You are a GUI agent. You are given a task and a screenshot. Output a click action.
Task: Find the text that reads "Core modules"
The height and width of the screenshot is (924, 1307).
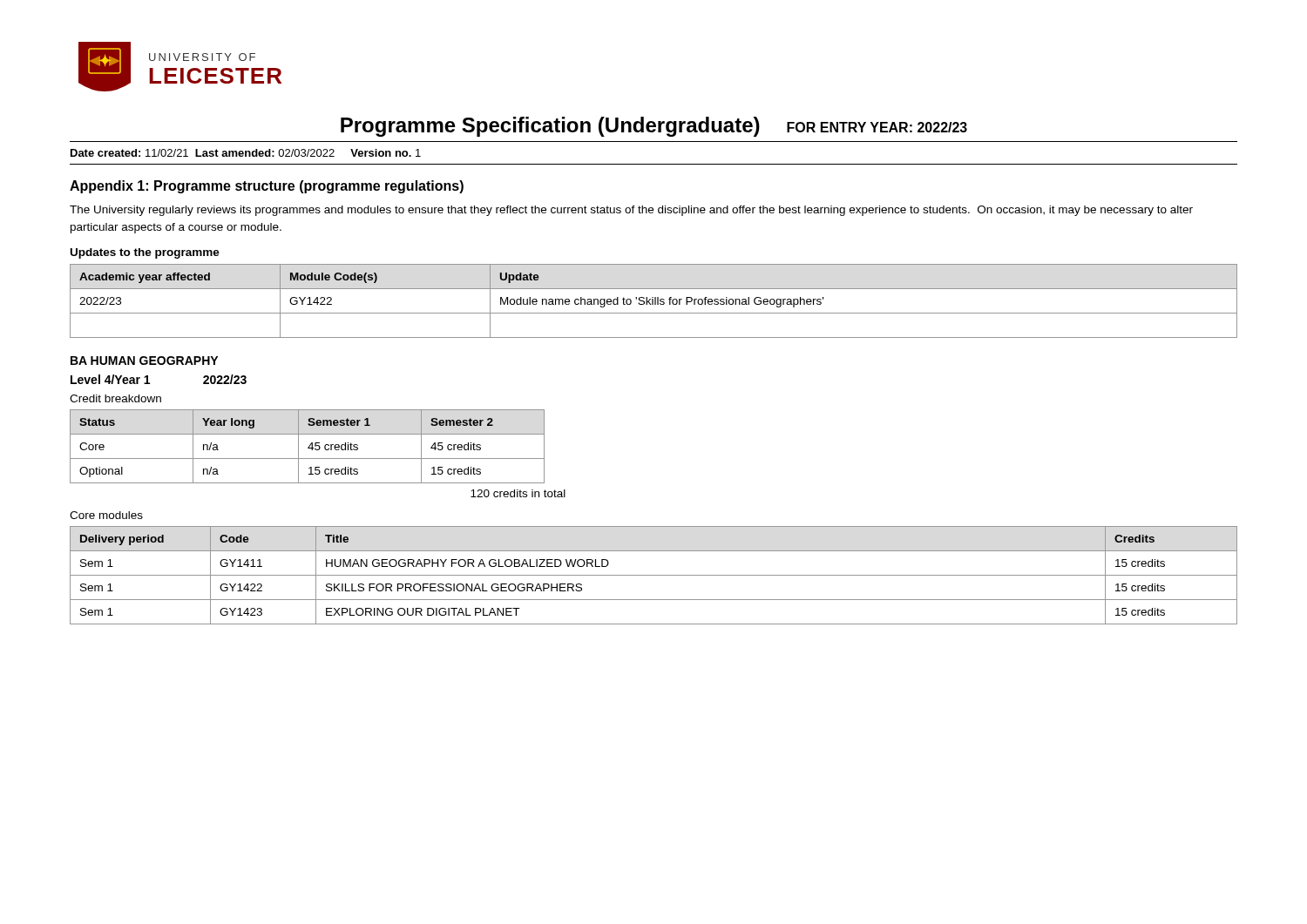106,515
